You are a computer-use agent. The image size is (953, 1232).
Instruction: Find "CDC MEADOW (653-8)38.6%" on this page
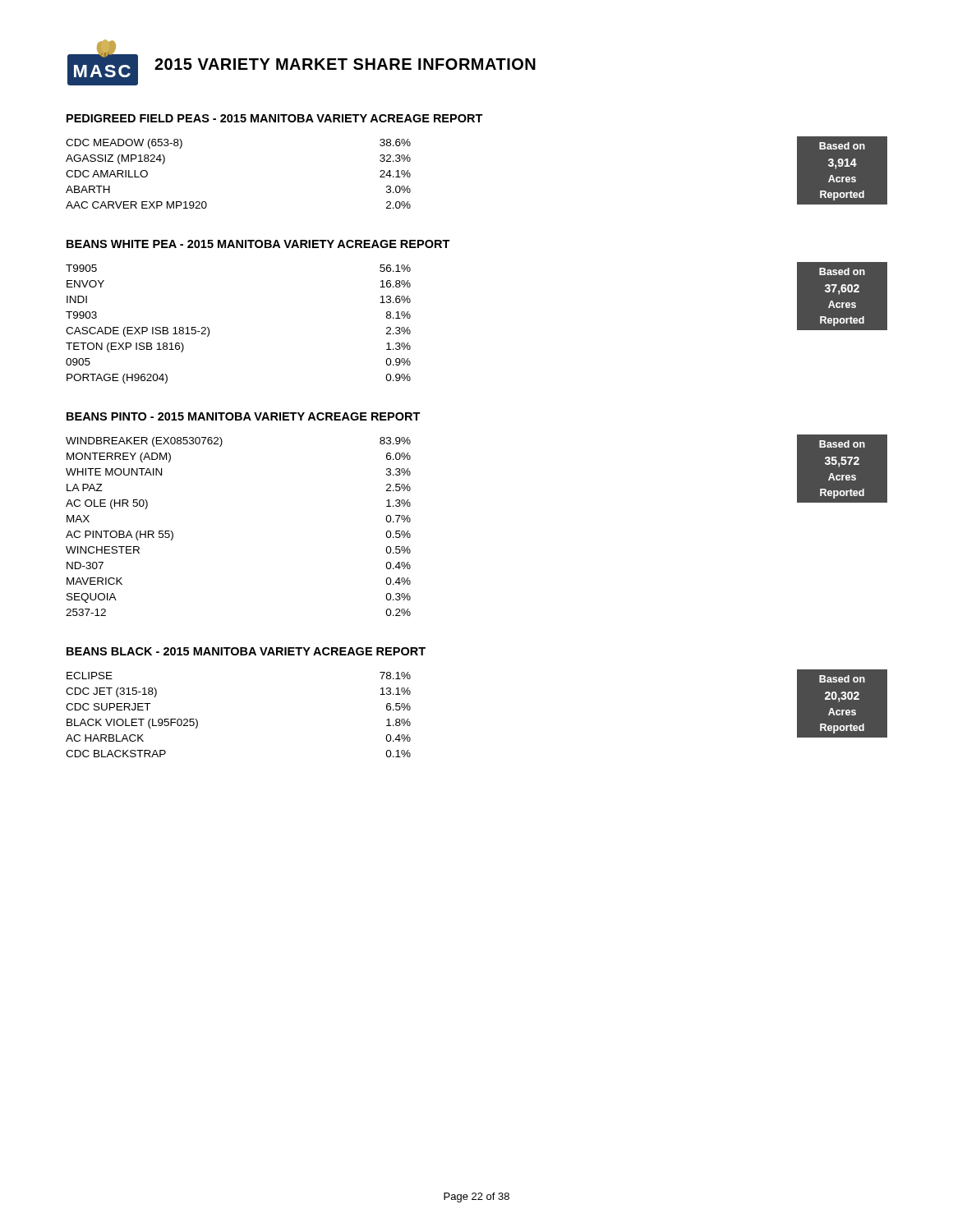pos(132,143)
